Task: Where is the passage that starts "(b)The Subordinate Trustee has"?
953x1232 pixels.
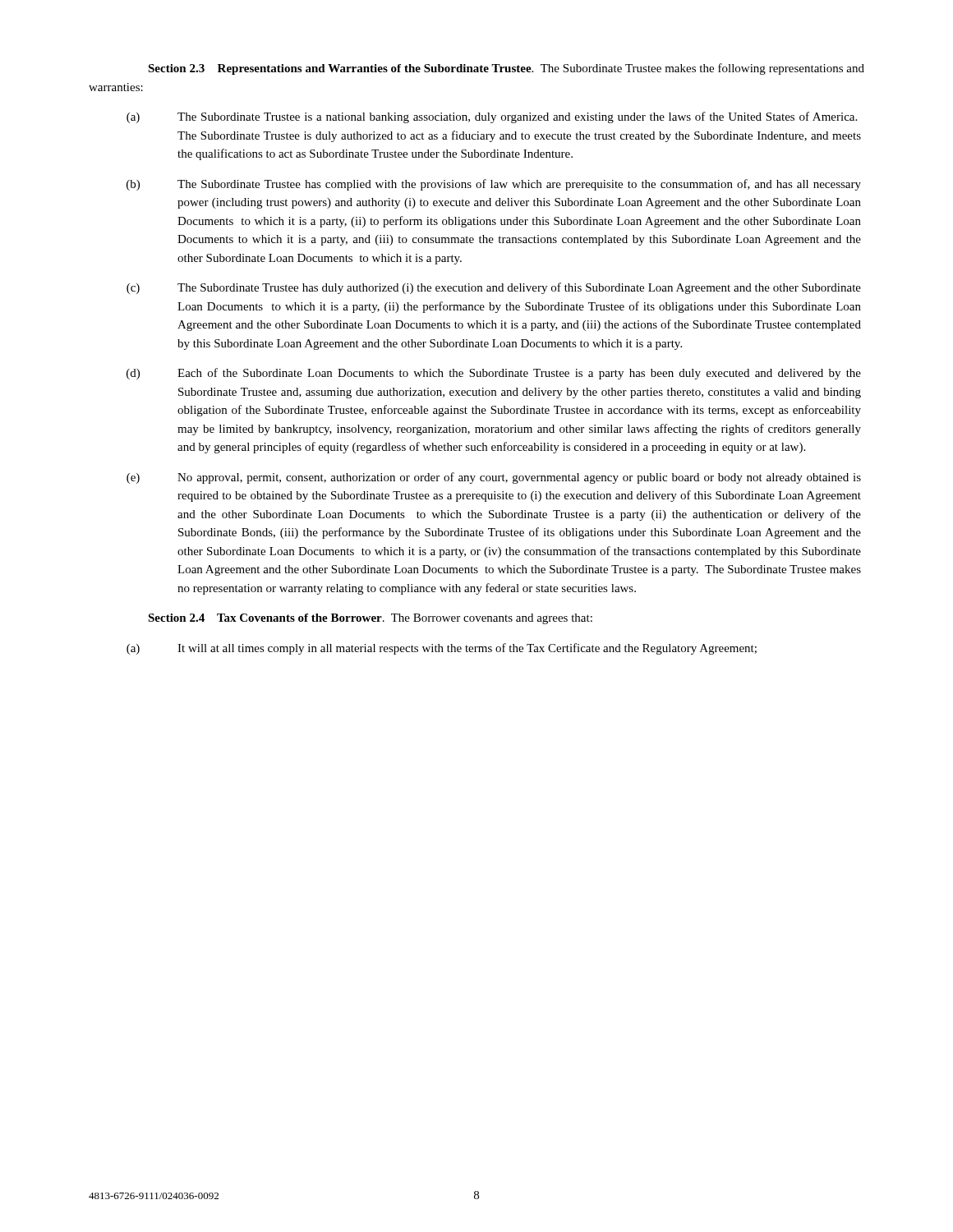Action: tap(475, 221)
